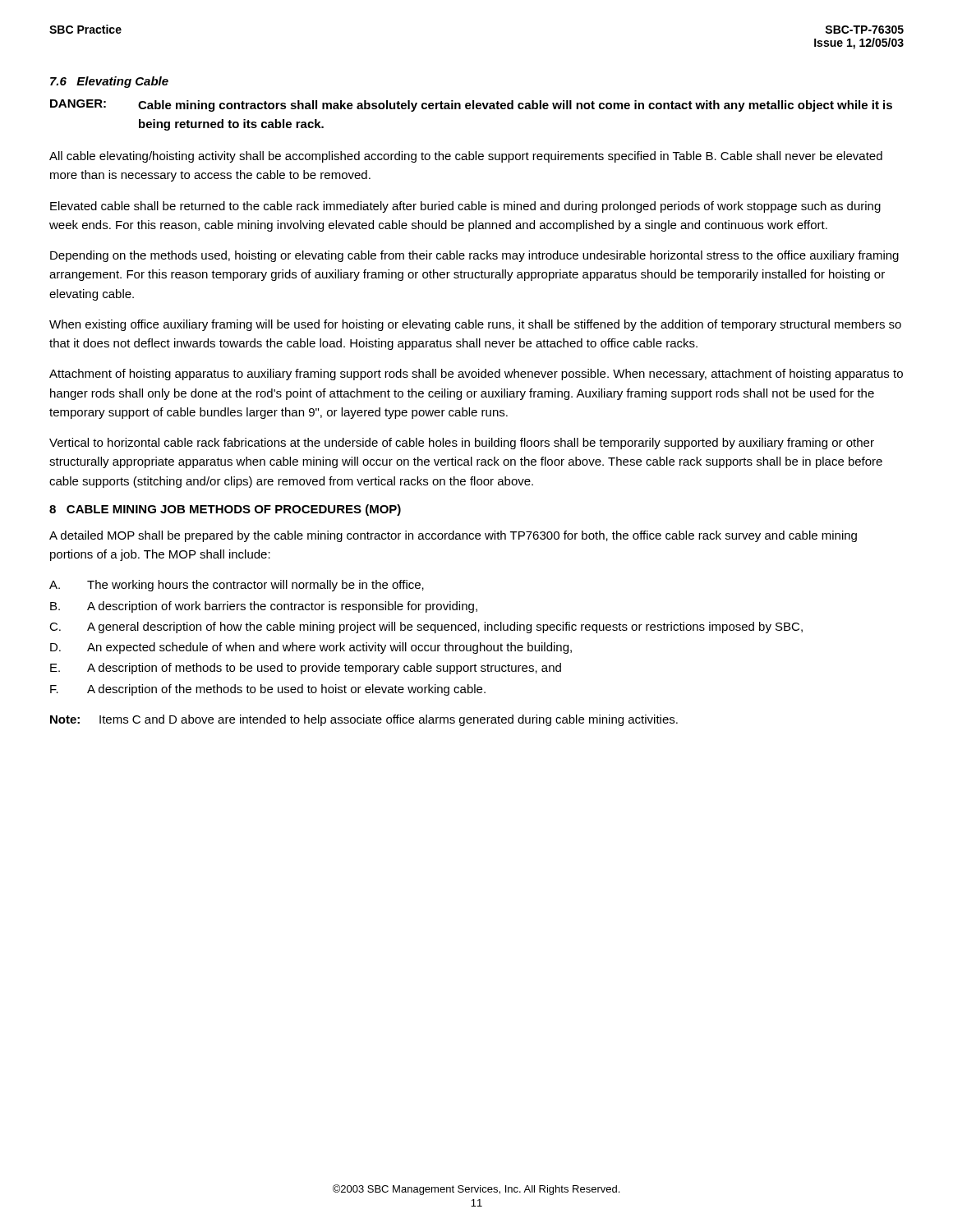Click on the text block containing "All cable elevating/hoisting activity shall"

click(x=466, y=165)
